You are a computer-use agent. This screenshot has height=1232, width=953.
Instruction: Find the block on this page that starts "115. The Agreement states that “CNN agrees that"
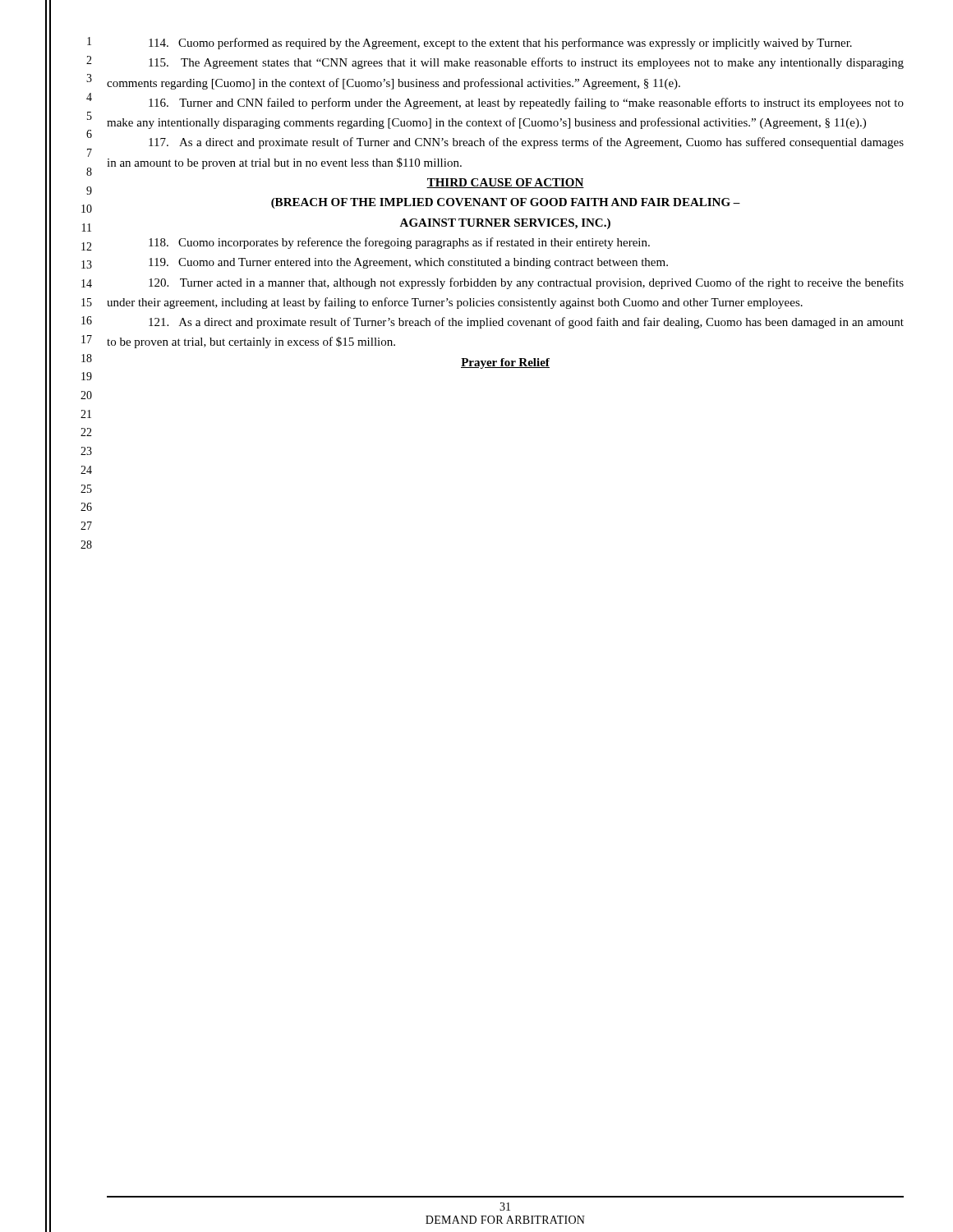pos(505,73)
